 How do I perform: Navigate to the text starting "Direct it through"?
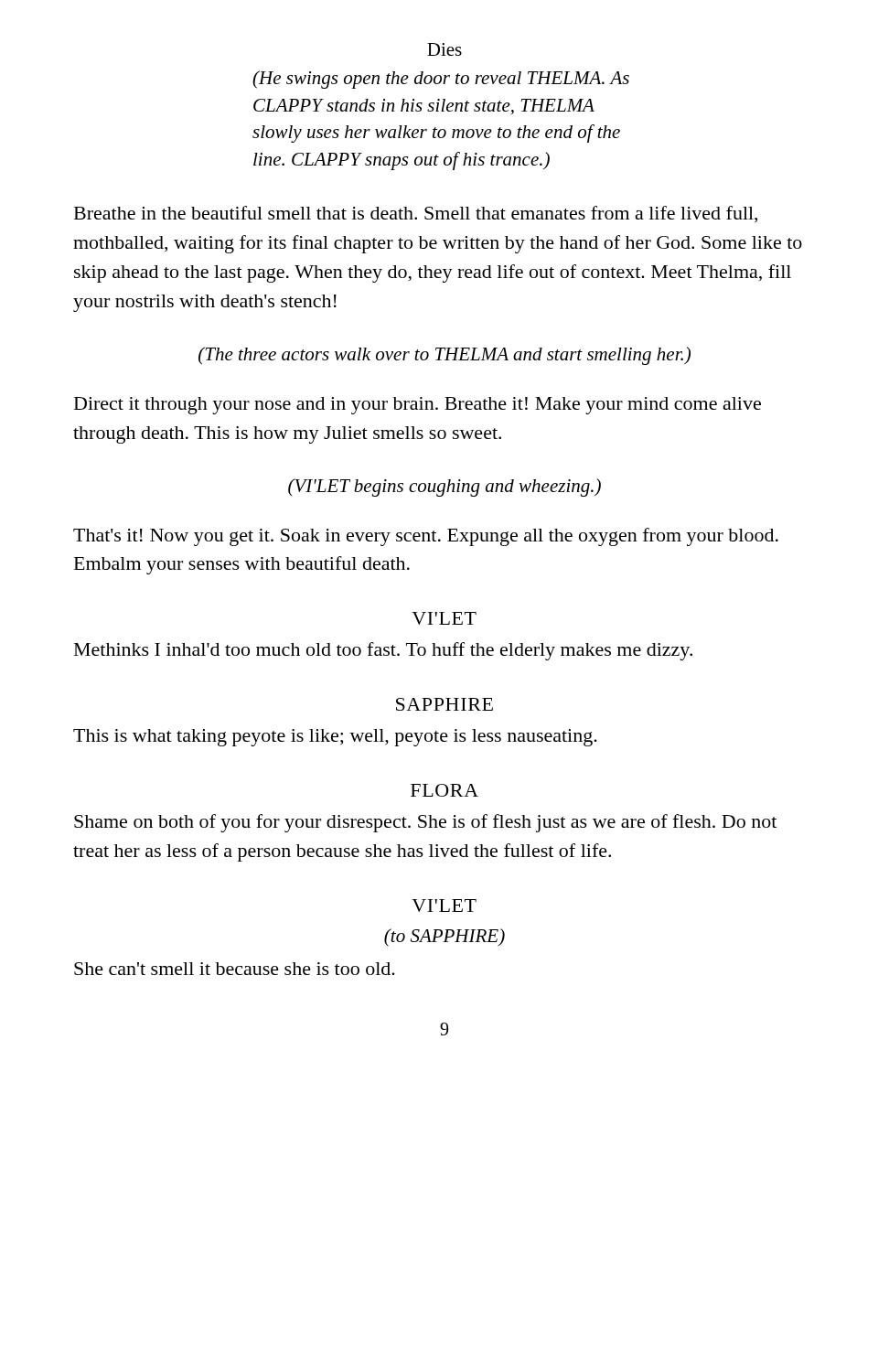[x=417, y=417]
